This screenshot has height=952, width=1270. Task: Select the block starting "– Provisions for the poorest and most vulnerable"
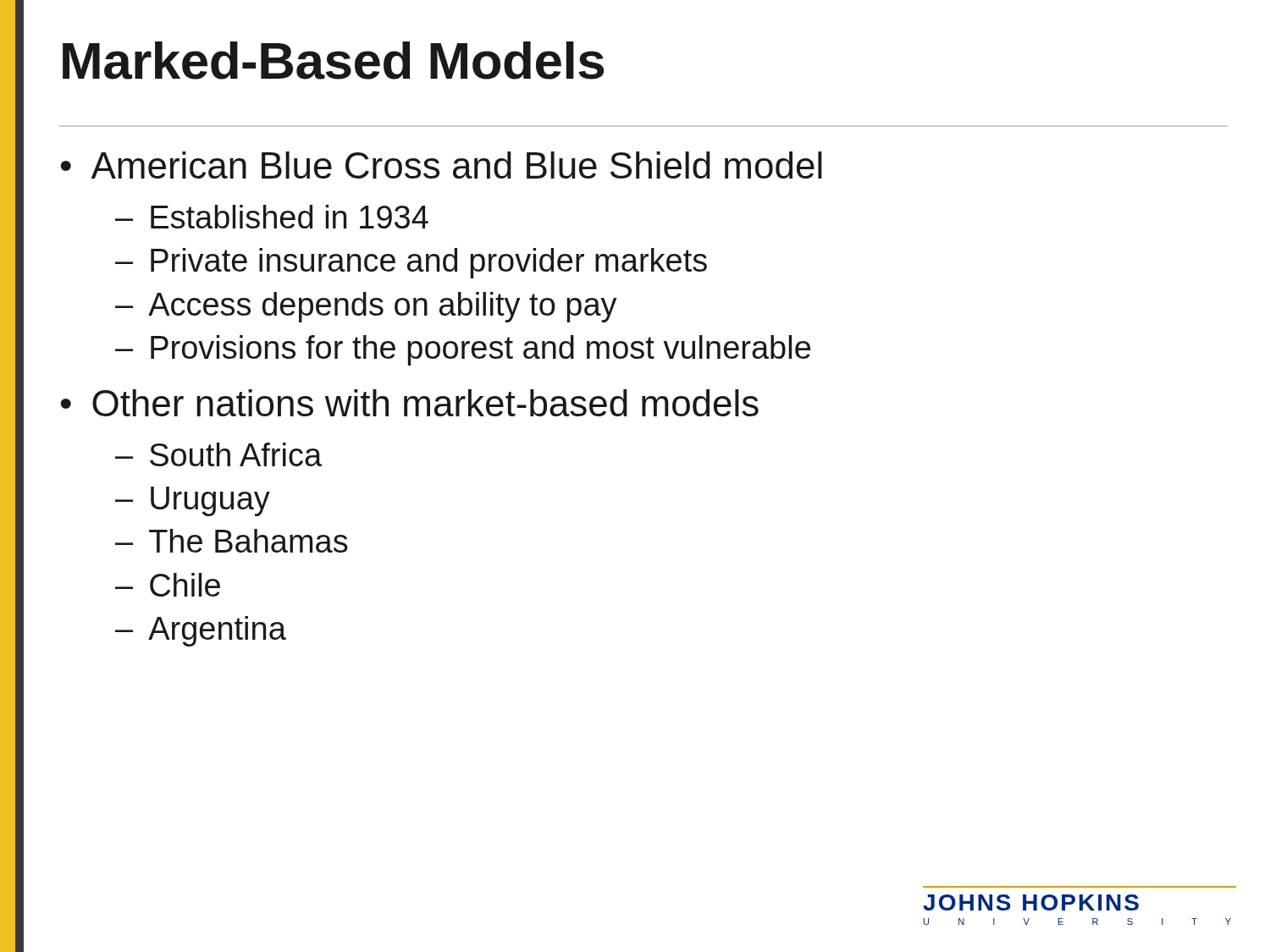[463, 349]
